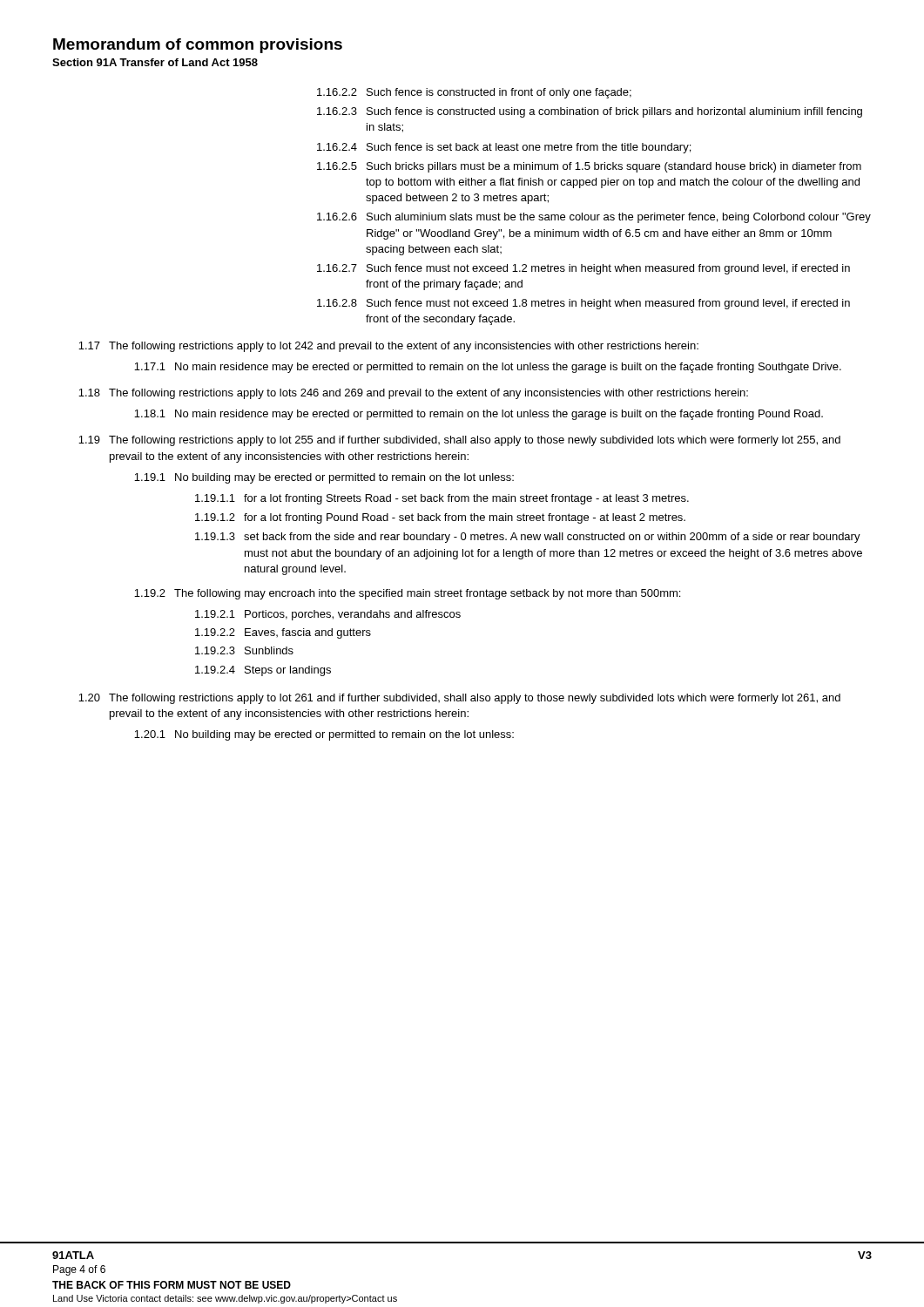
Task: Click on the element starting "18 The following restrictions"
Action: click(462, 393)
